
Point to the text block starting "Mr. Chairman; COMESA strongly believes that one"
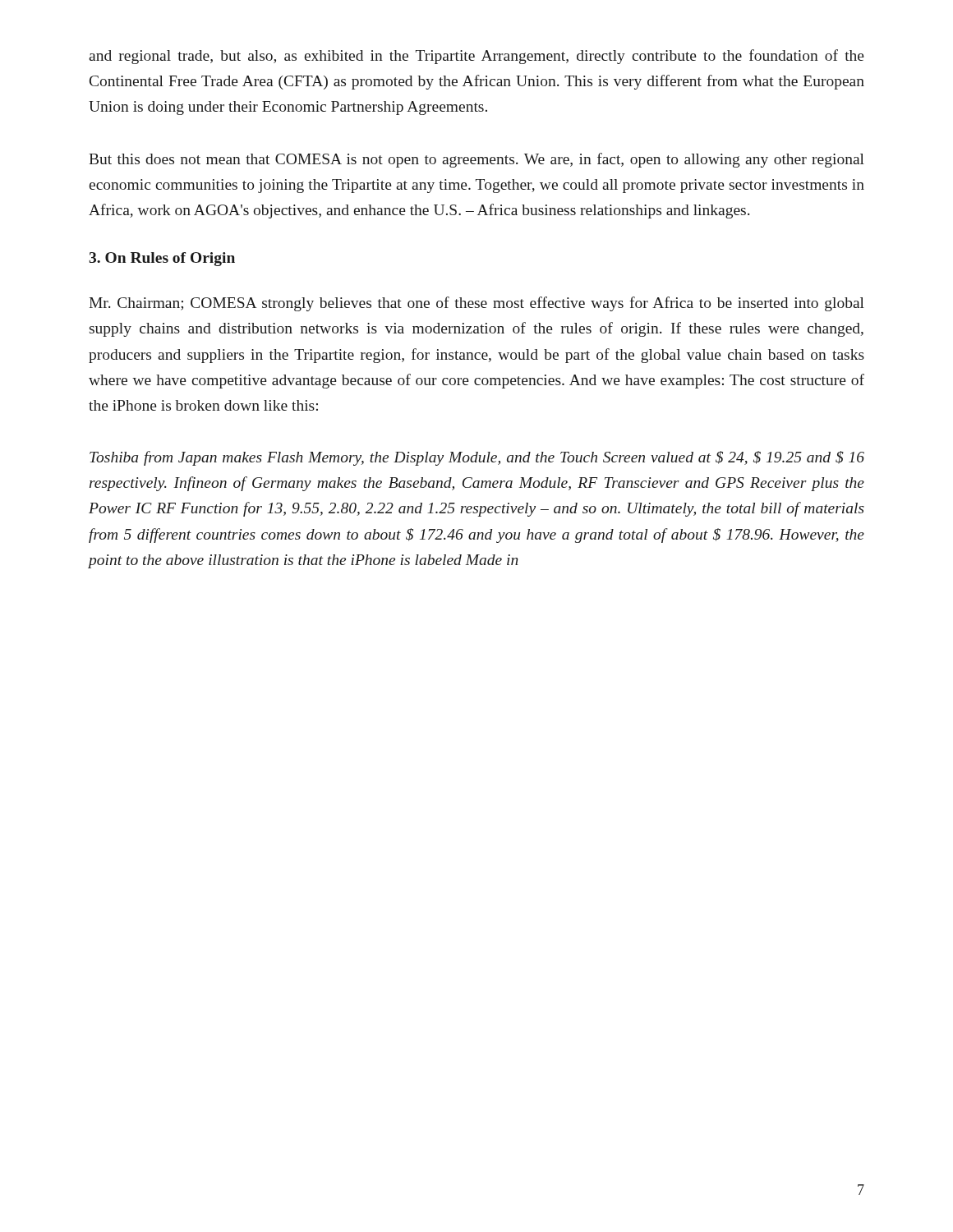point(476,354)
